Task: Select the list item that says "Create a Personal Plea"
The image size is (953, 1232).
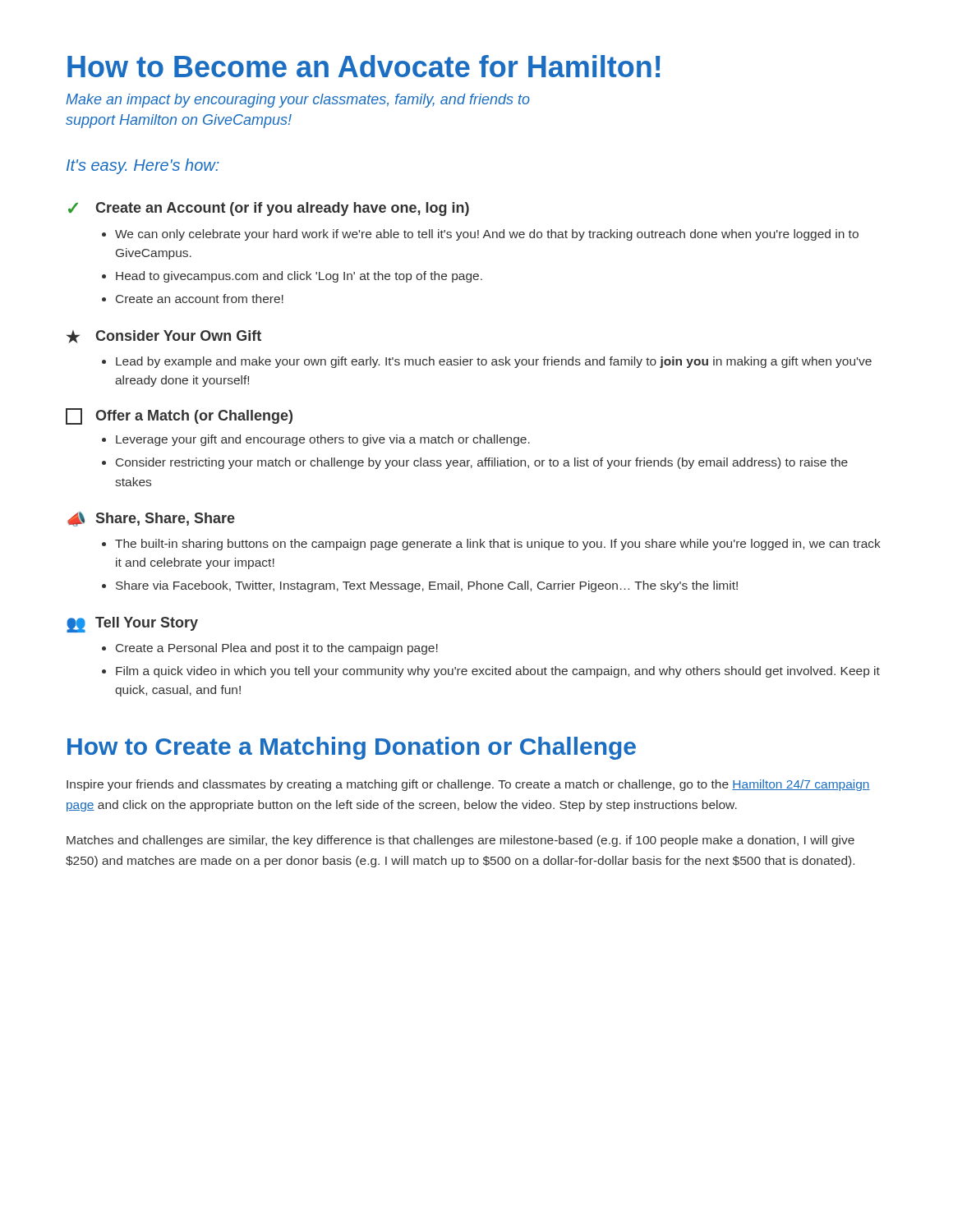Action: pos(277,647)
